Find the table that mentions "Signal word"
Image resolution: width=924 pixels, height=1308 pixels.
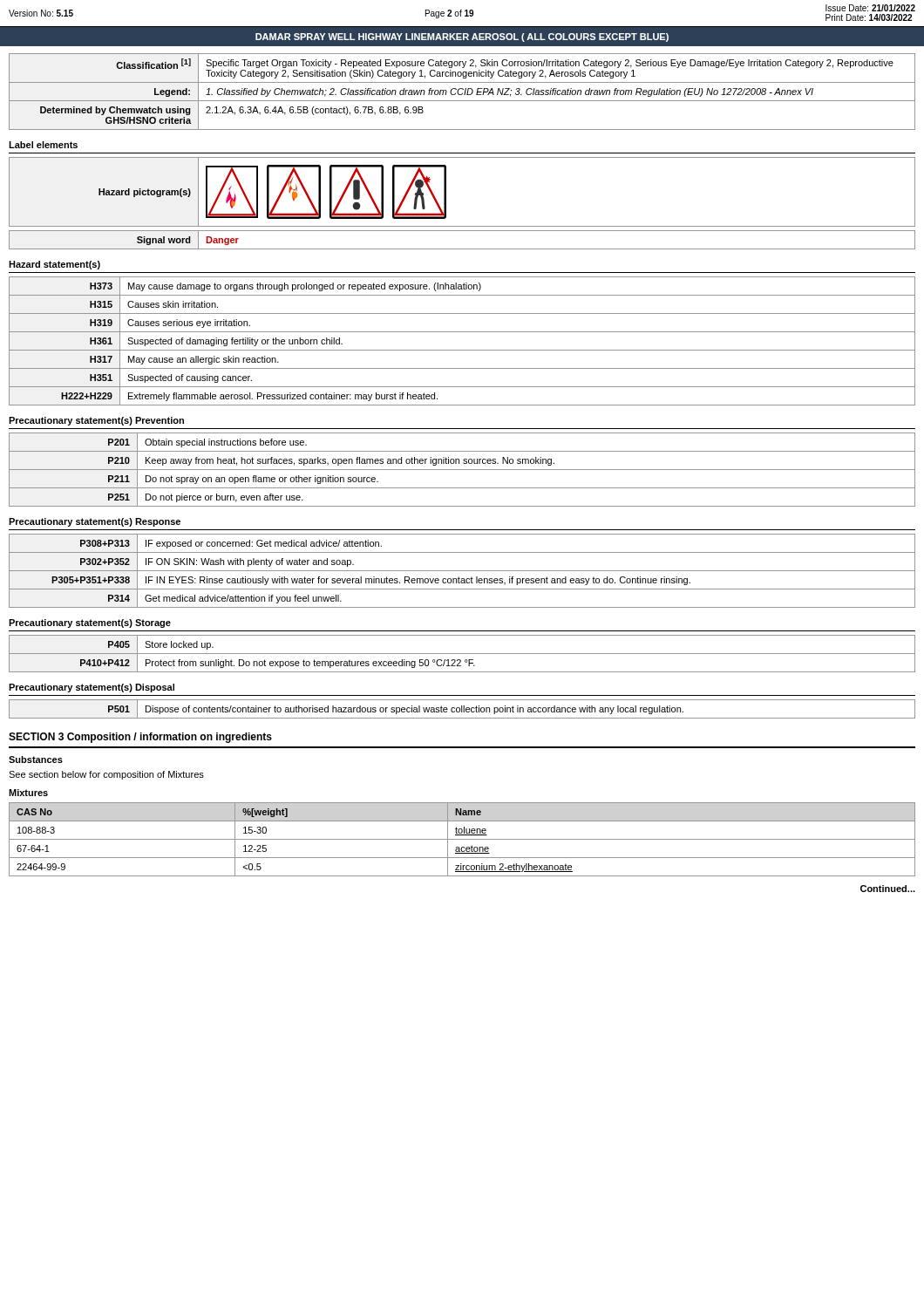[x=462, y=240]
